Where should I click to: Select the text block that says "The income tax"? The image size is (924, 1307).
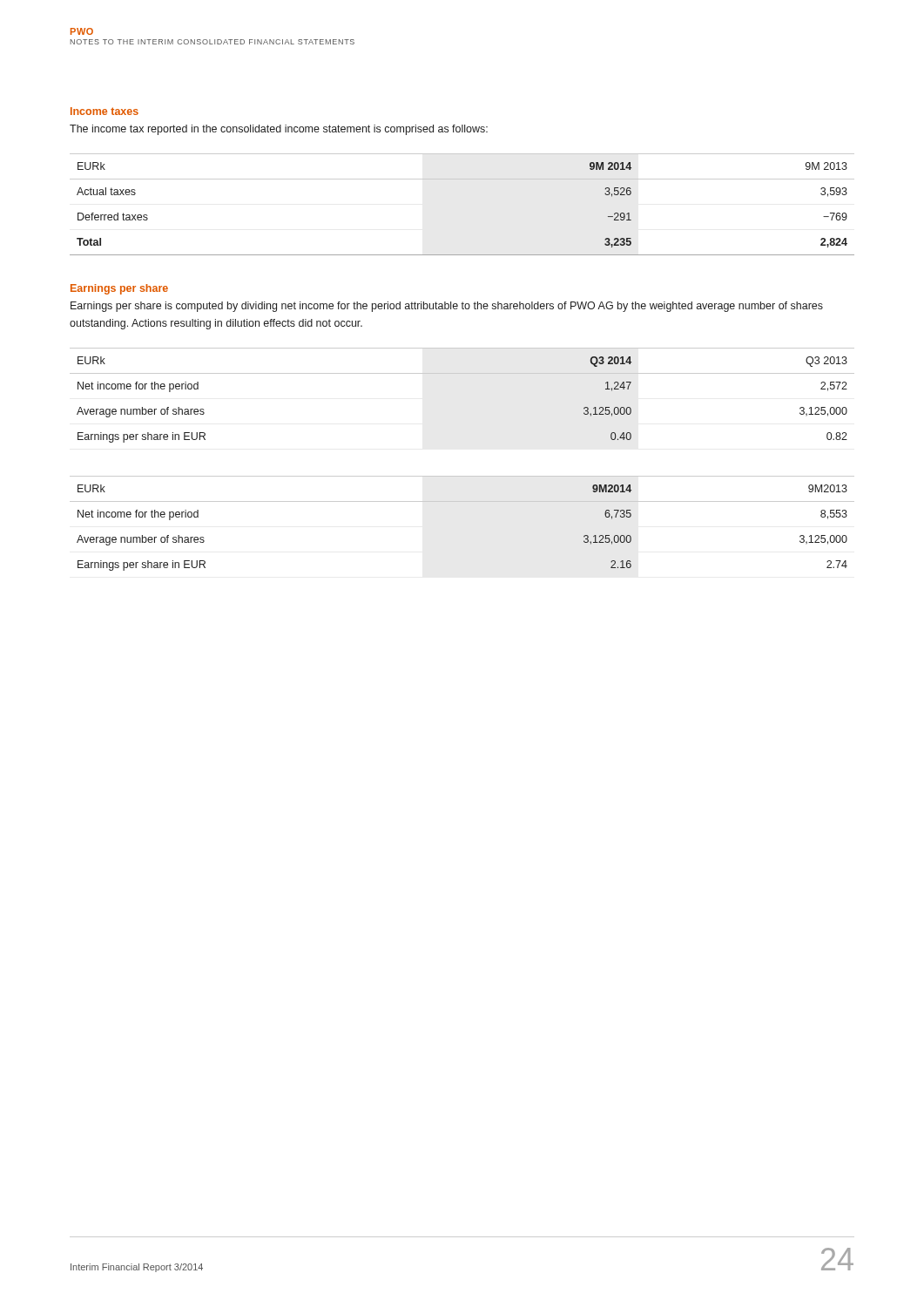click(462, 130)
